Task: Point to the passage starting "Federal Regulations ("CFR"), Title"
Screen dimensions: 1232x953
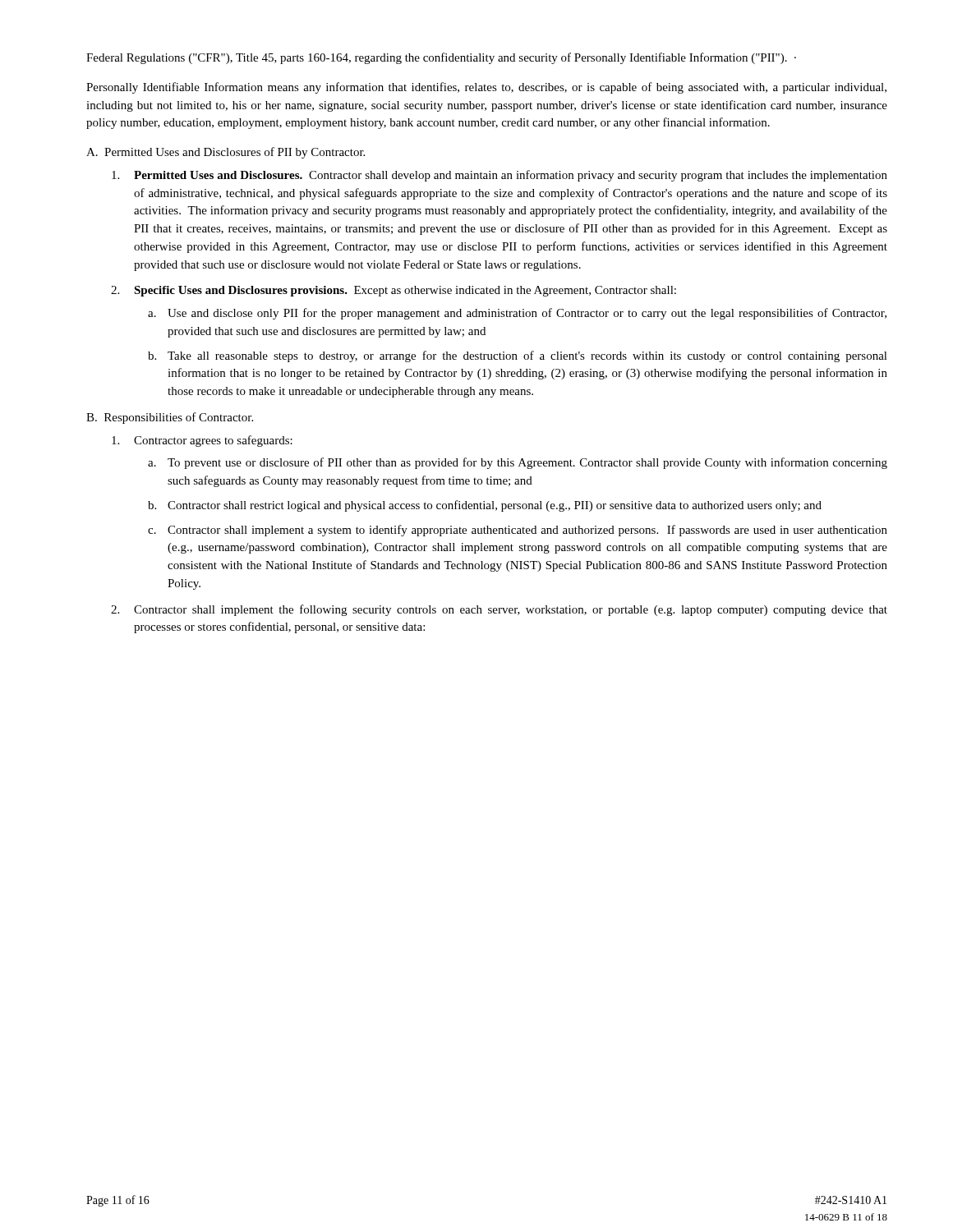Action: click(x=441, y=57)
